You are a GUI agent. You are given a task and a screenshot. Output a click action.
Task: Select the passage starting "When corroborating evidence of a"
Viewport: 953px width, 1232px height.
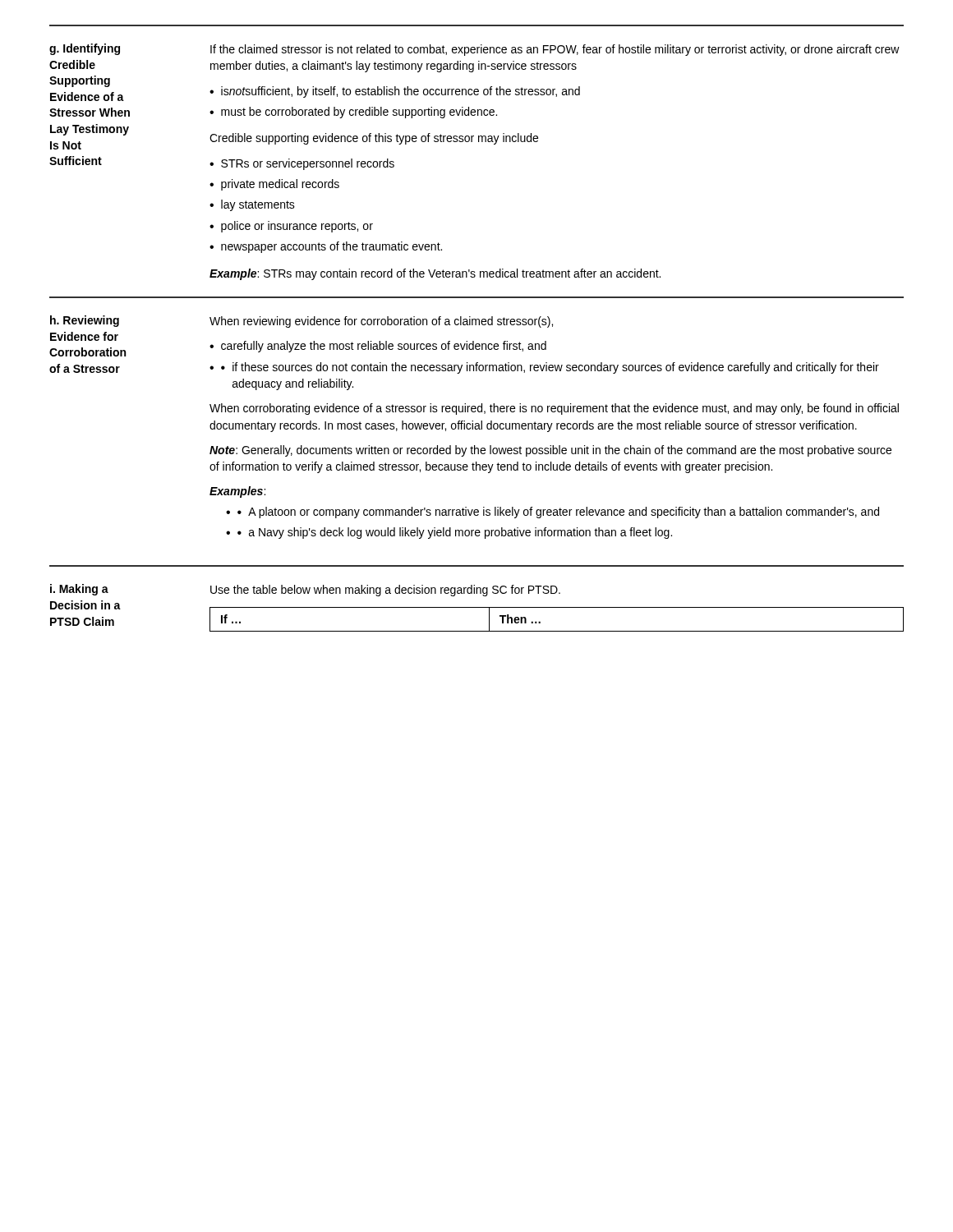(555, 417)
